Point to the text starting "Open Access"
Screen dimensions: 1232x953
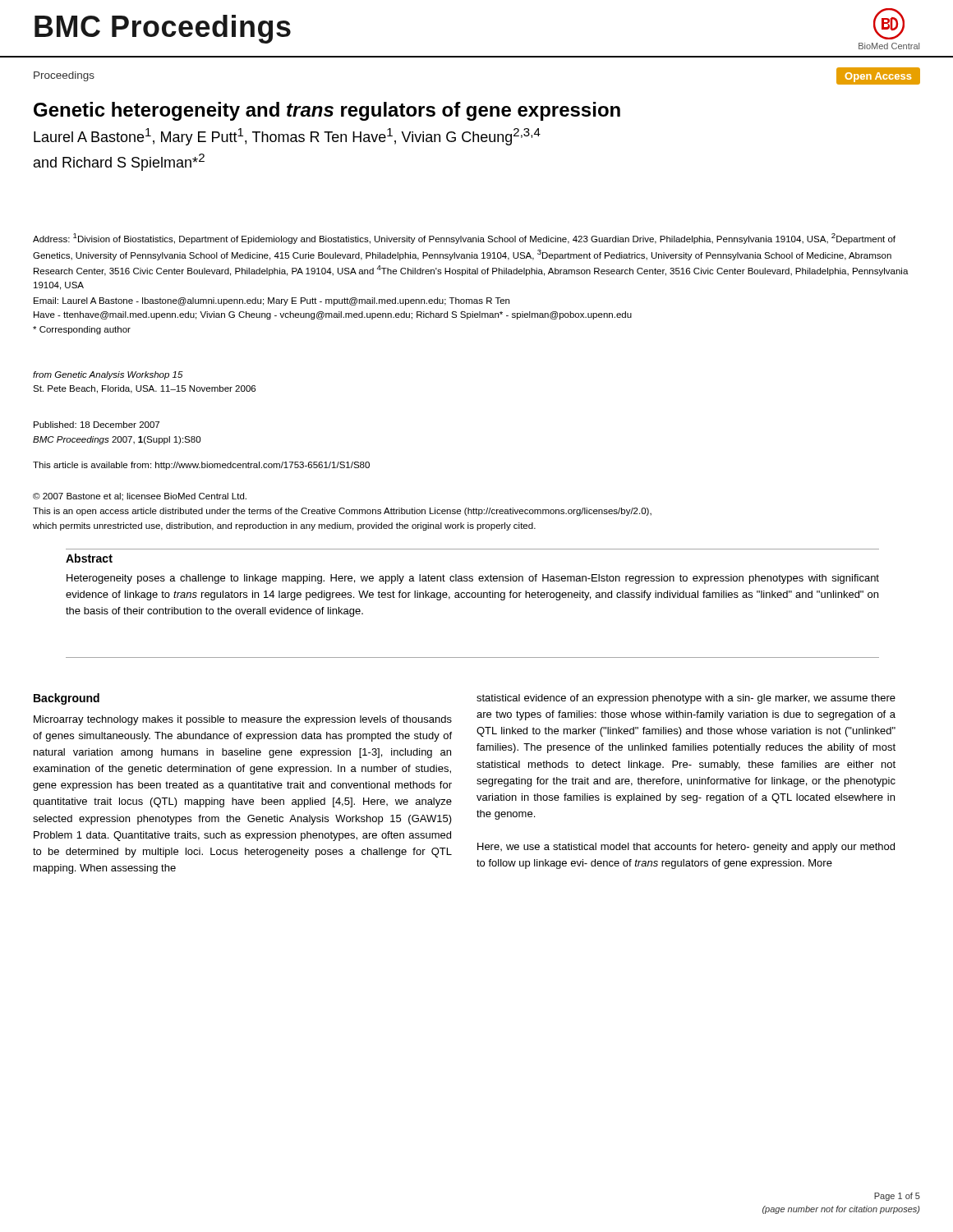pyautogui.click(x=878, y=76)
